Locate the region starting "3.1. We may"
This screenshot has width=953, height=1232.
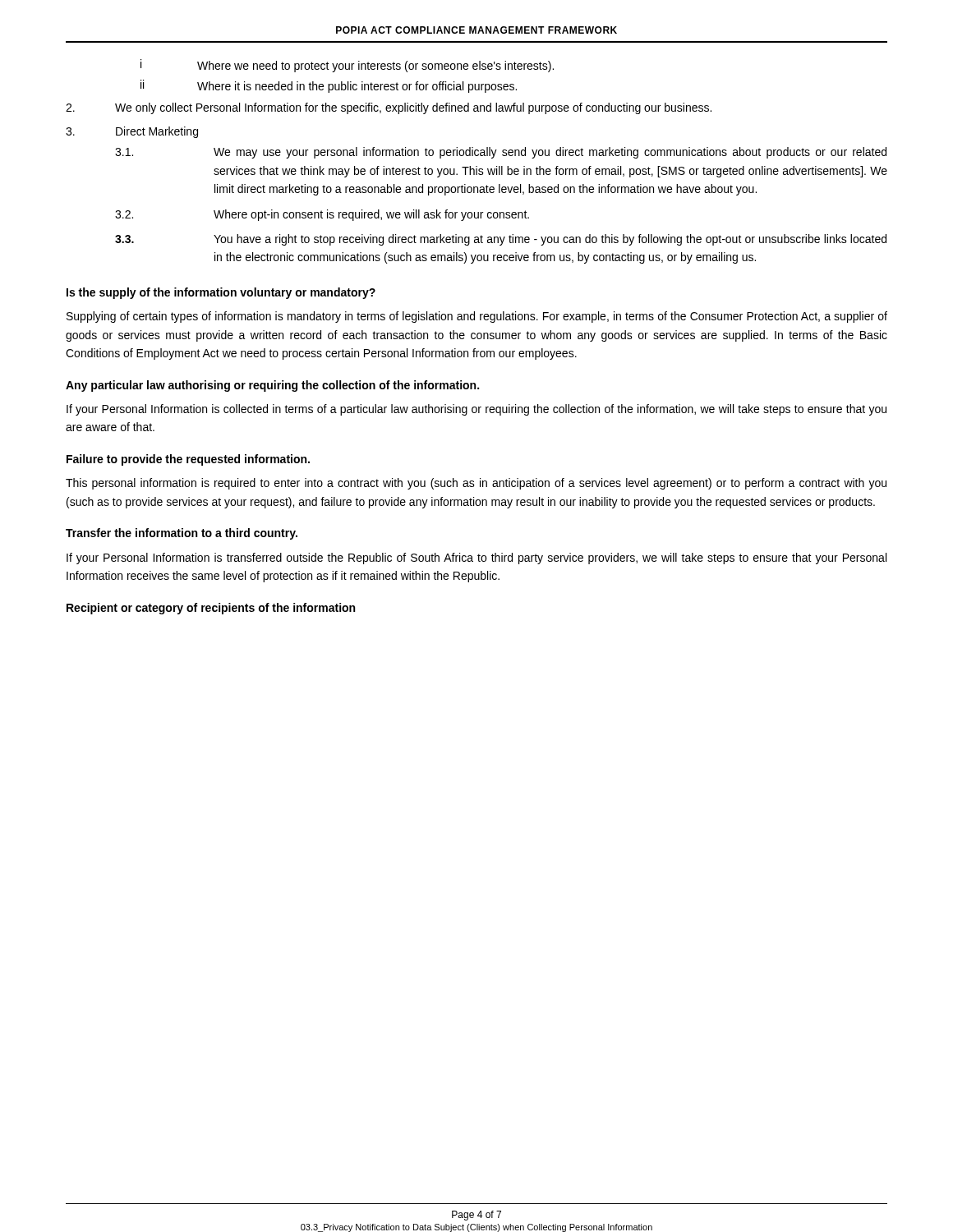[x=476, y=171]
